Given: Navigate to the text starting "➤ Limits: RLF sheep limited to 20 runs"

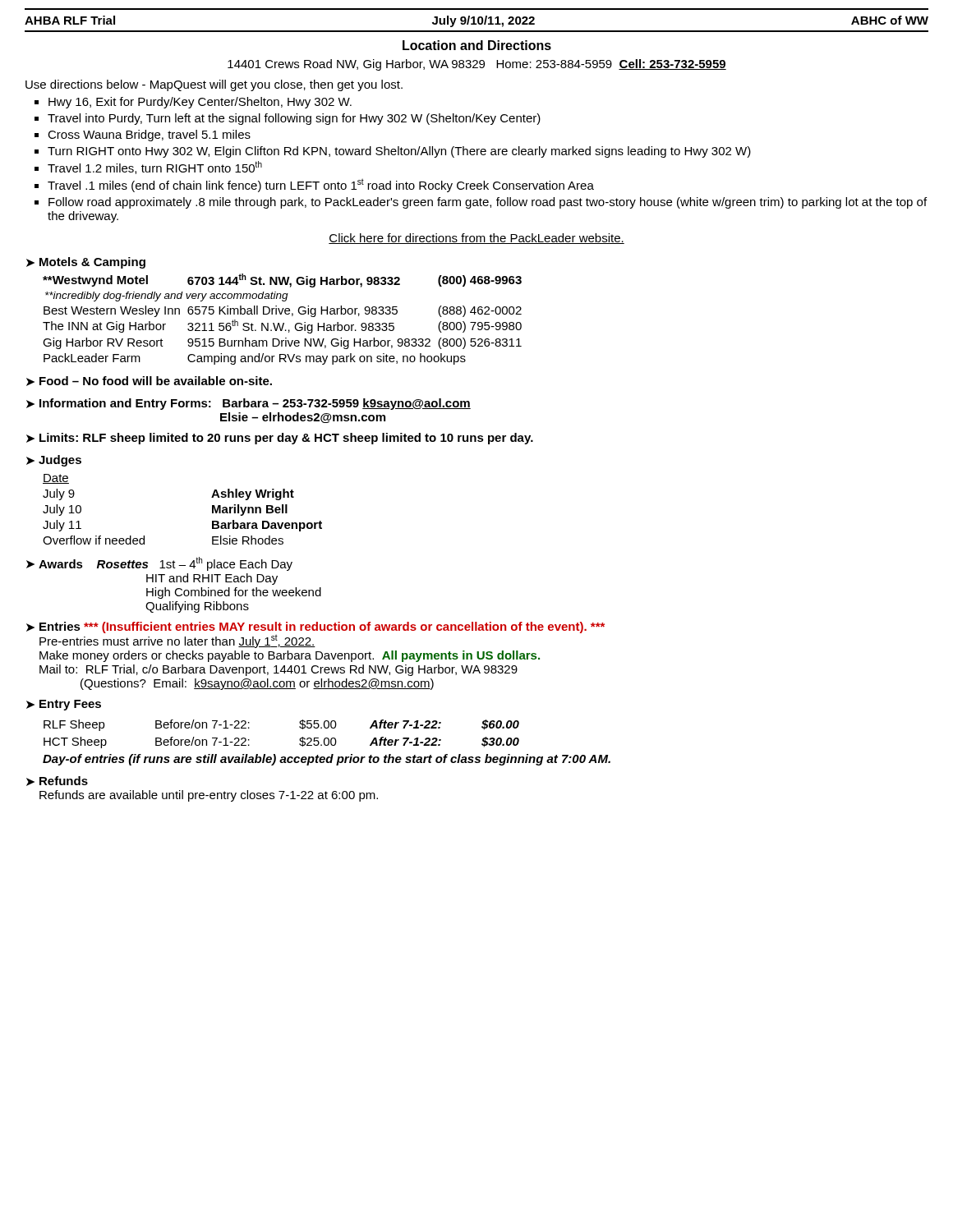Looking at the screenshot, I should (279, 438).
